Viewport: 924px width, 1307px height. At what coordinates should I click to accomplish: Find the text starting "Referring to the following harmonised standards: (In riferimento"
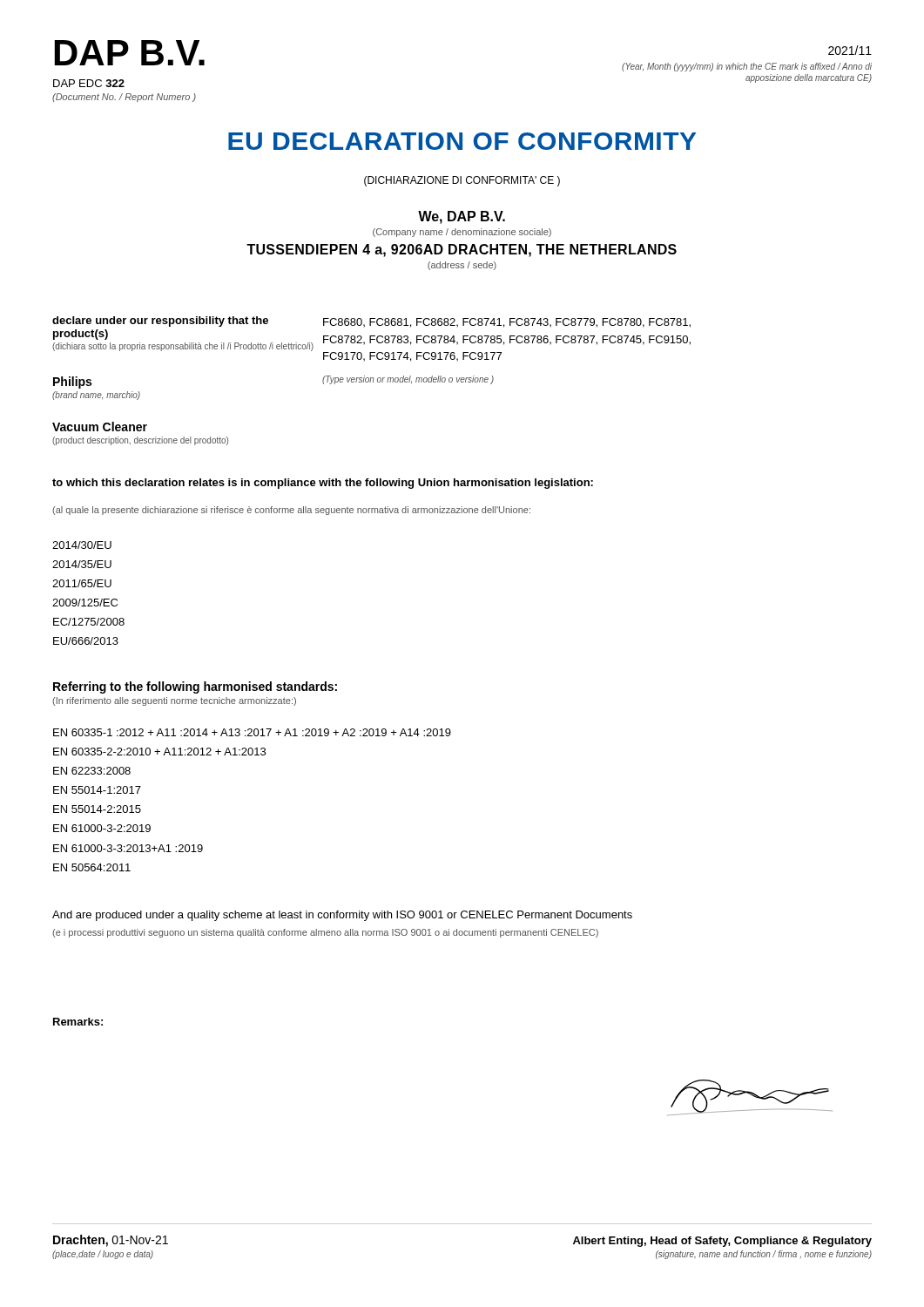click(x=195, y=687)
